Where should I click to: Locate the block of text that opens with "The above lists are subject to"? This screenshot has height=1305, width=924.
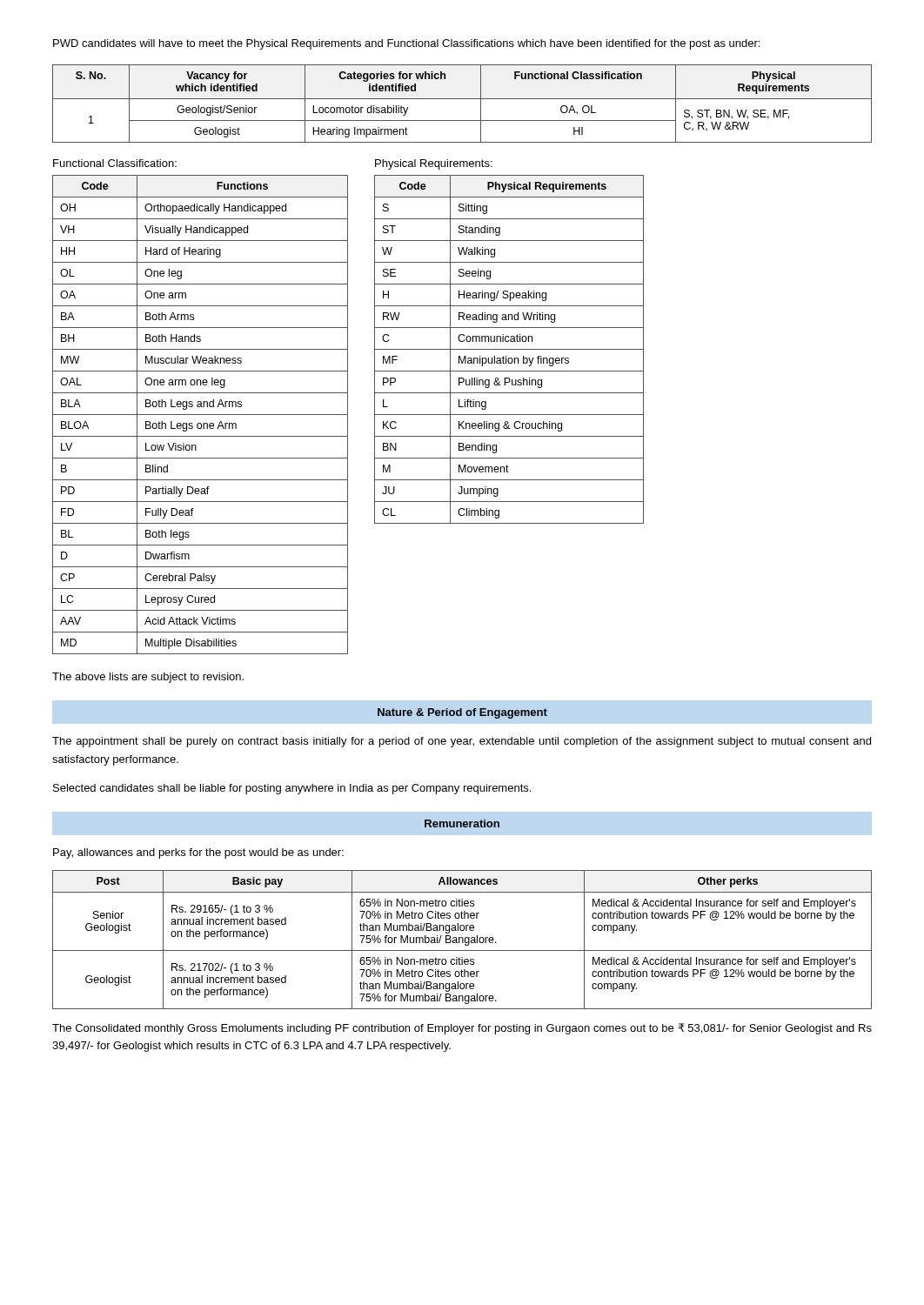click(148, 676)
